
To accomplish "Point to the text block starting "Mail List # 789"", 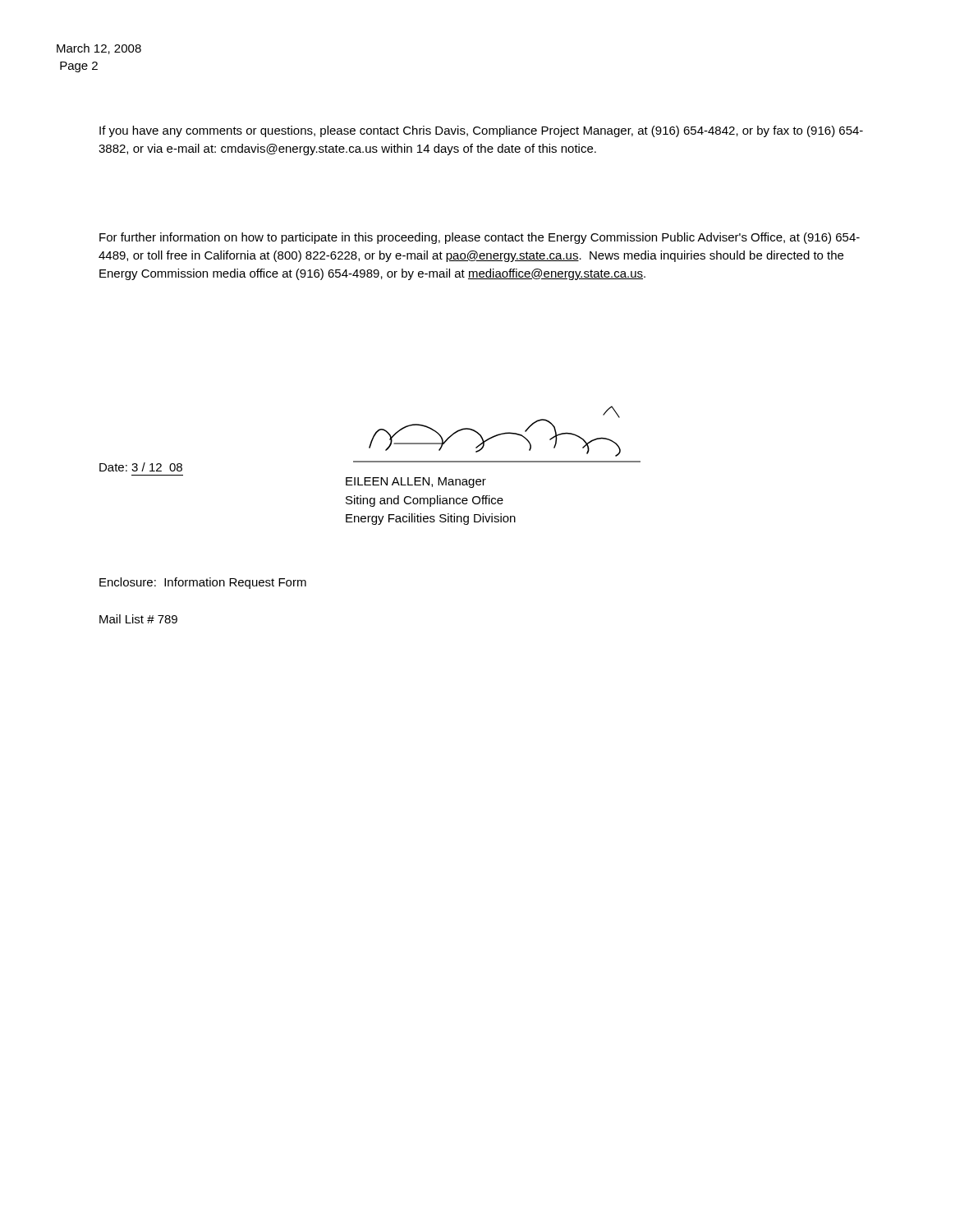I will pyautogui.click(x=138, y=619).
